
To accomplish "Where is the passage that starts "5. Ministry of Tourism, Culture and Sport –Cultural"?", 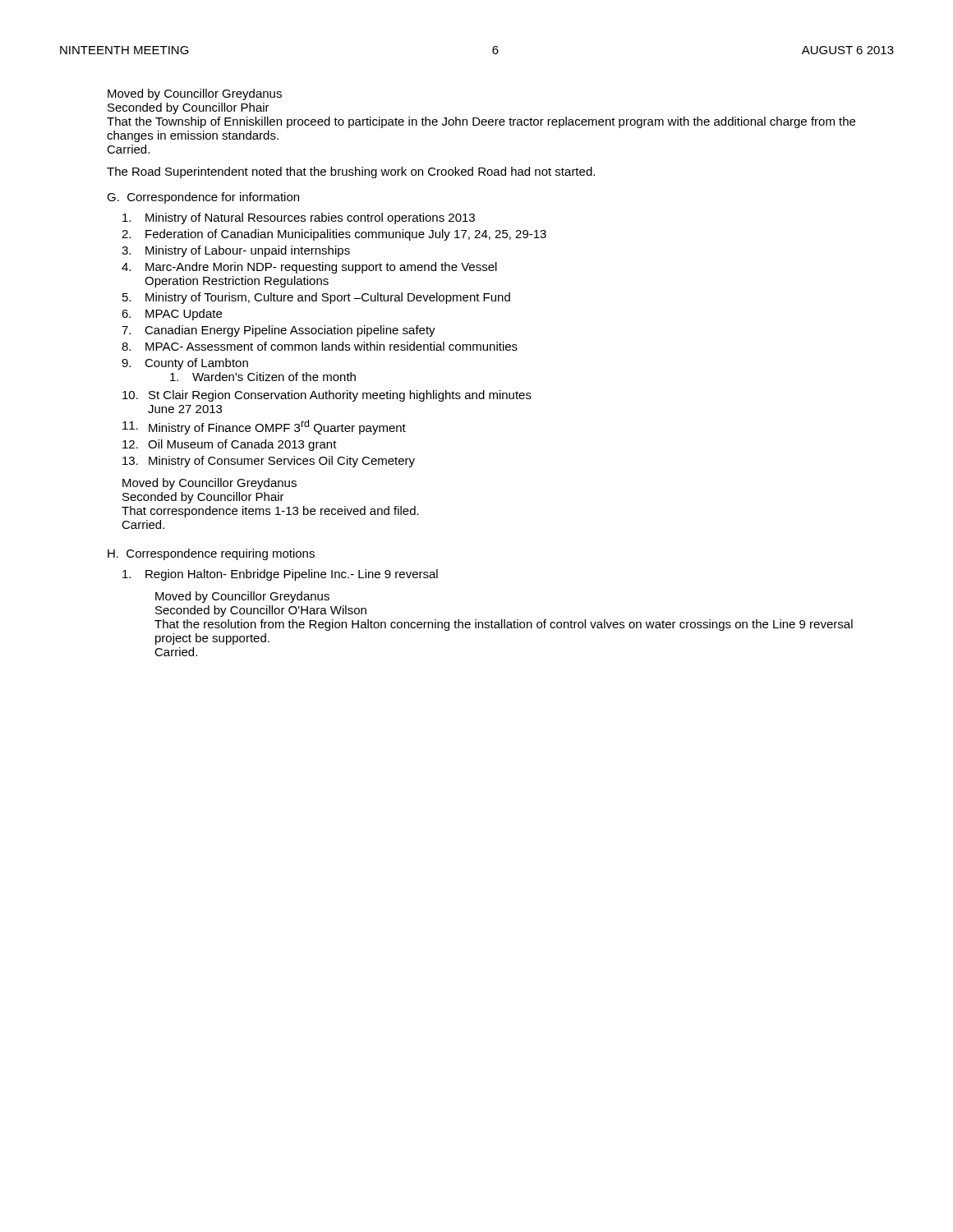I will [504, 297].
